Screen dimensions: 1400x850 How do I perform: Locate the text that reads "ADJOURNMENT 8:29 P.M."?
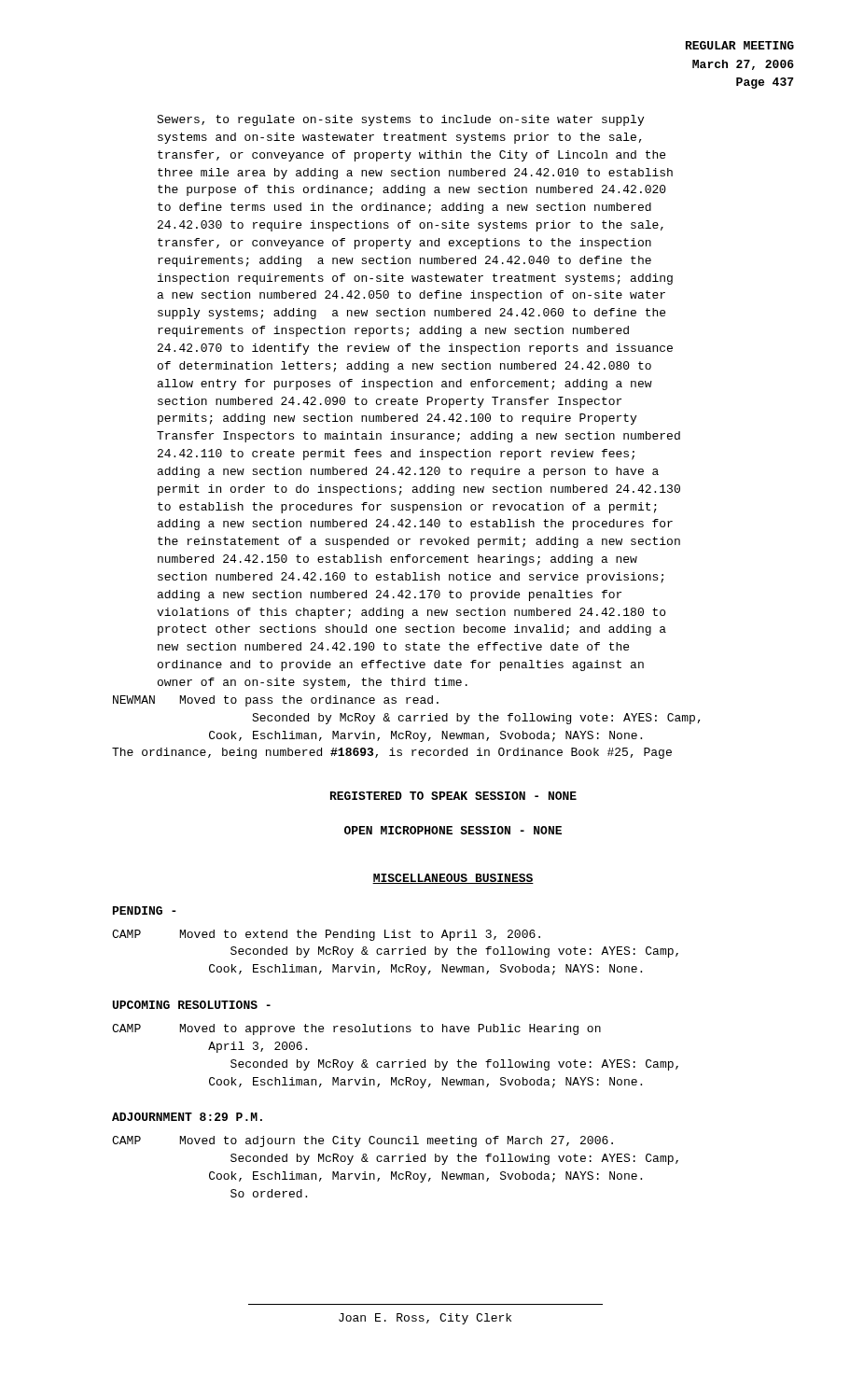(188, 1118)
